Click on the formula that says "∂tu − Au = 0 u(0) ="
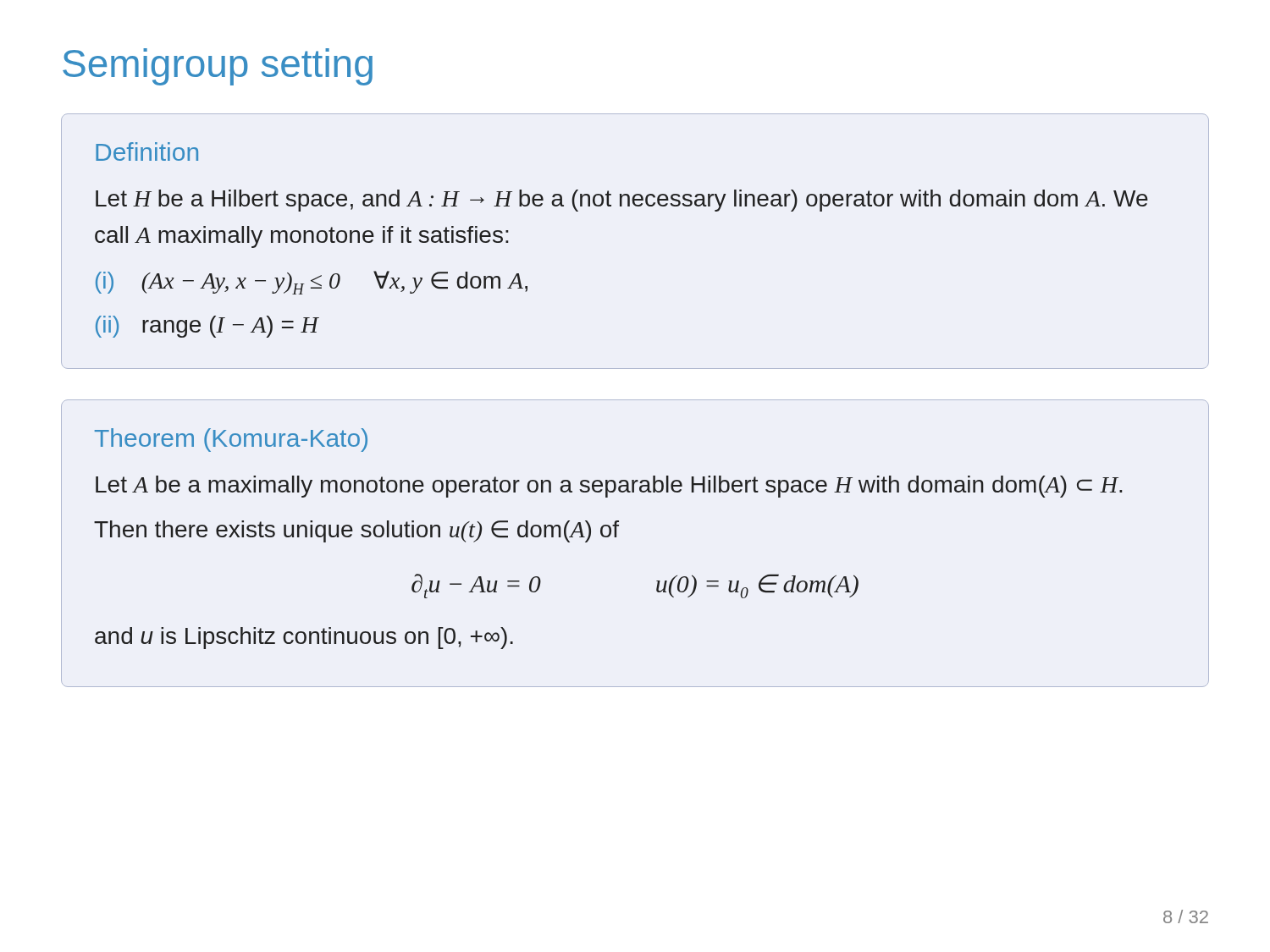 click(477, 586)
